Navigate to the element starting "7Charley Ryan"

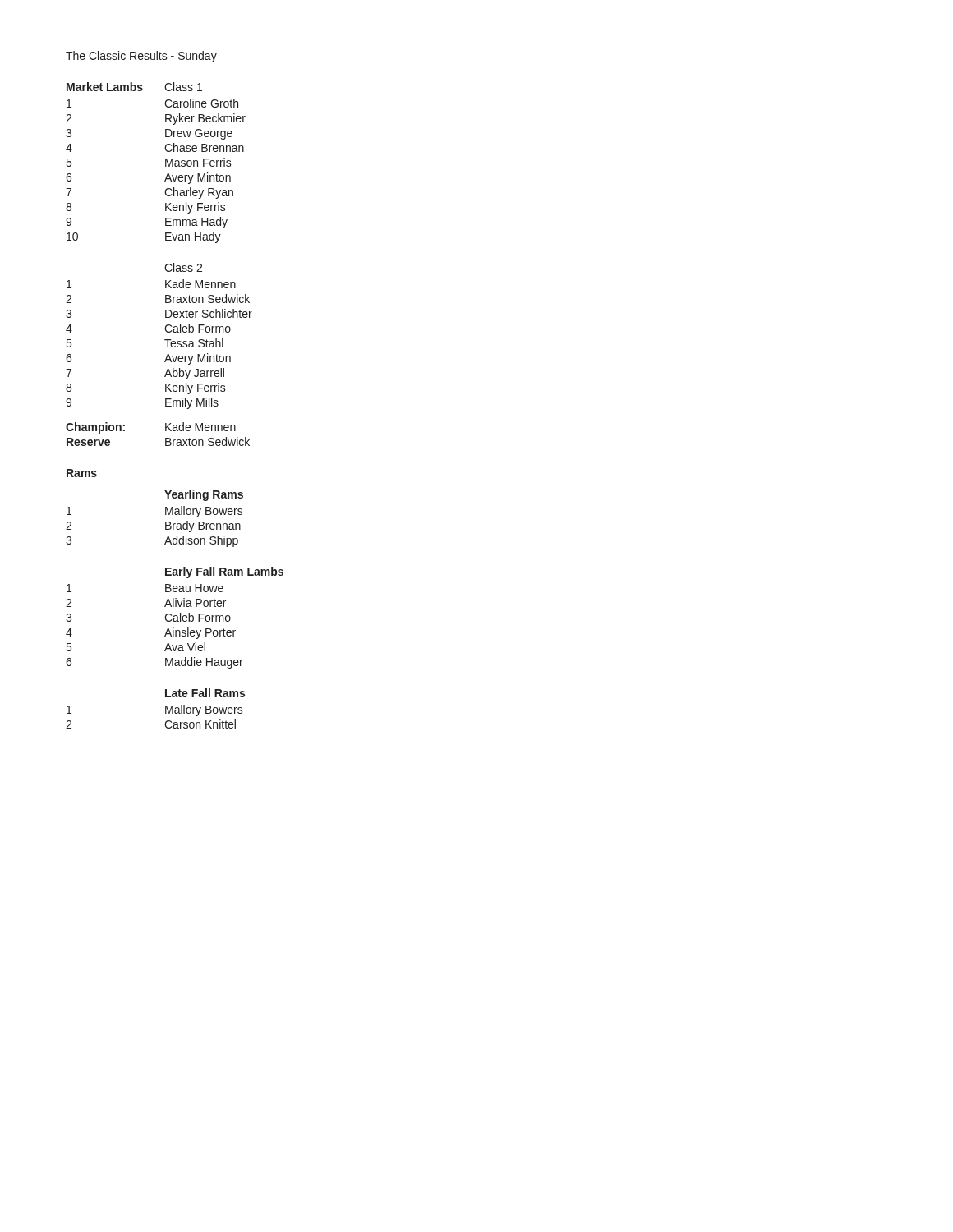69,193
